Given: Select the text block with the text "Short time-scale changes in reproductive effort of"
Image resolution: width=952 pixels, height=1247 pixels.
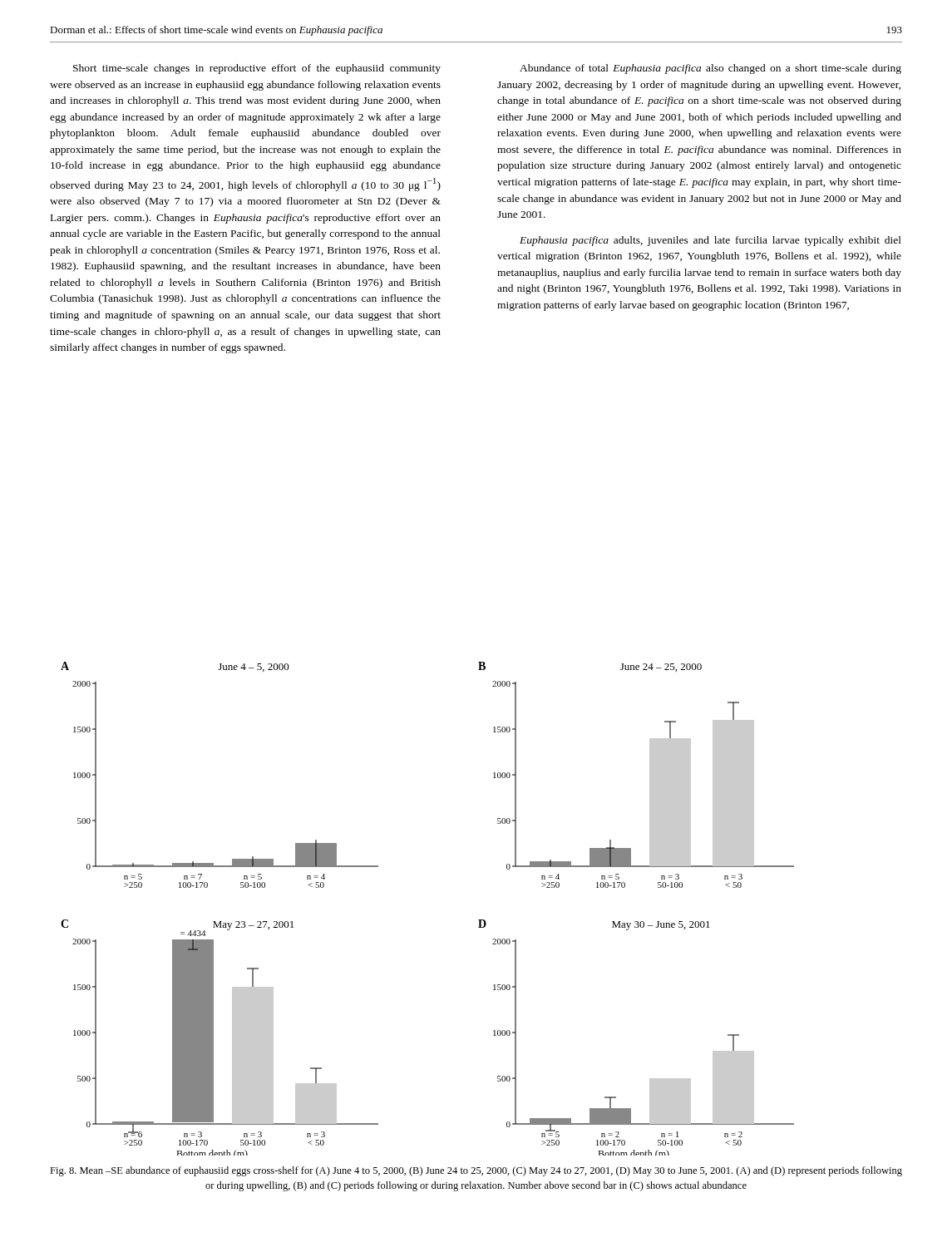Looking at the screenshot, I should [245, 208].
